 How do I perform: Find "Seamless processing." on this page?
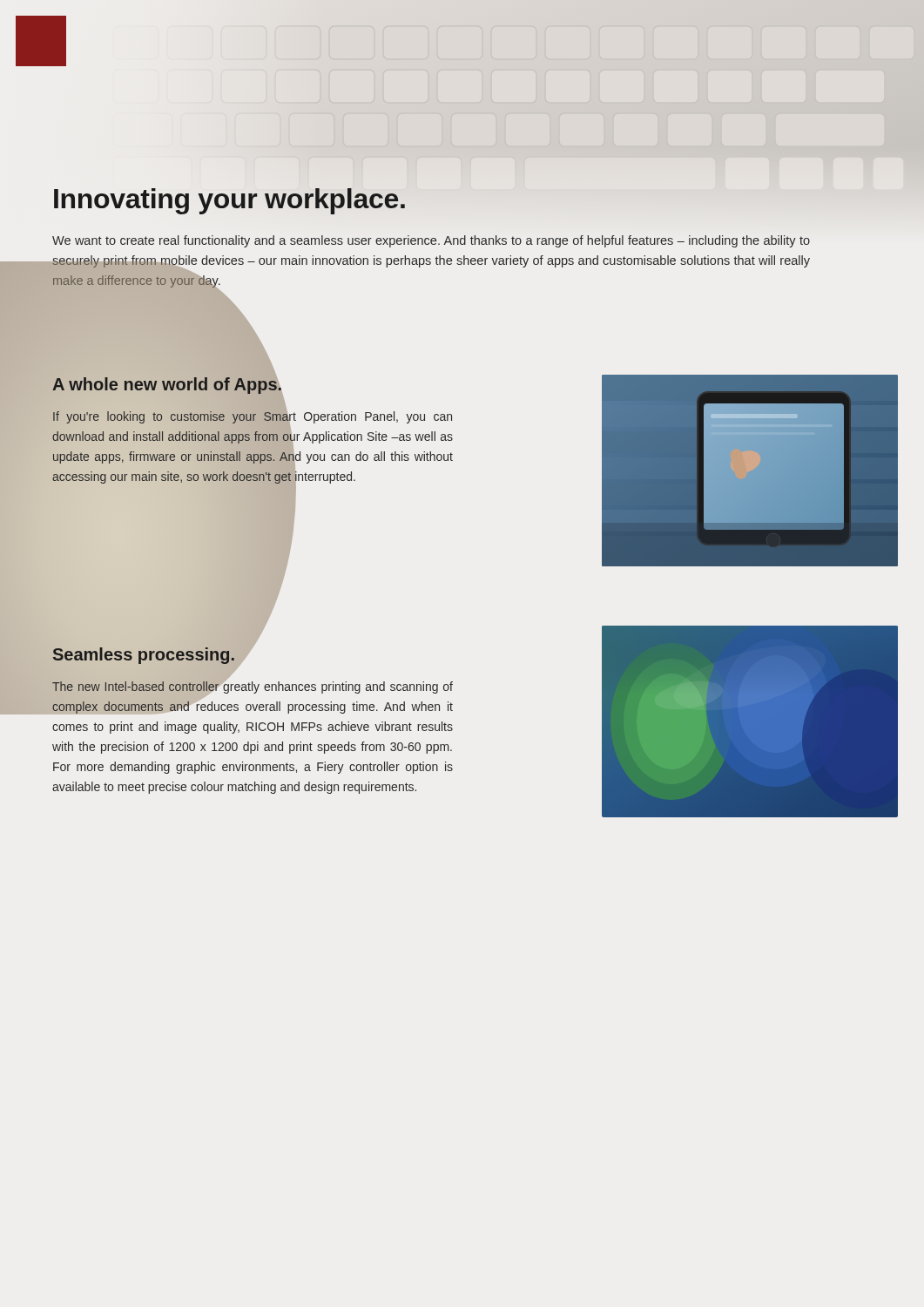coord(253,655)
